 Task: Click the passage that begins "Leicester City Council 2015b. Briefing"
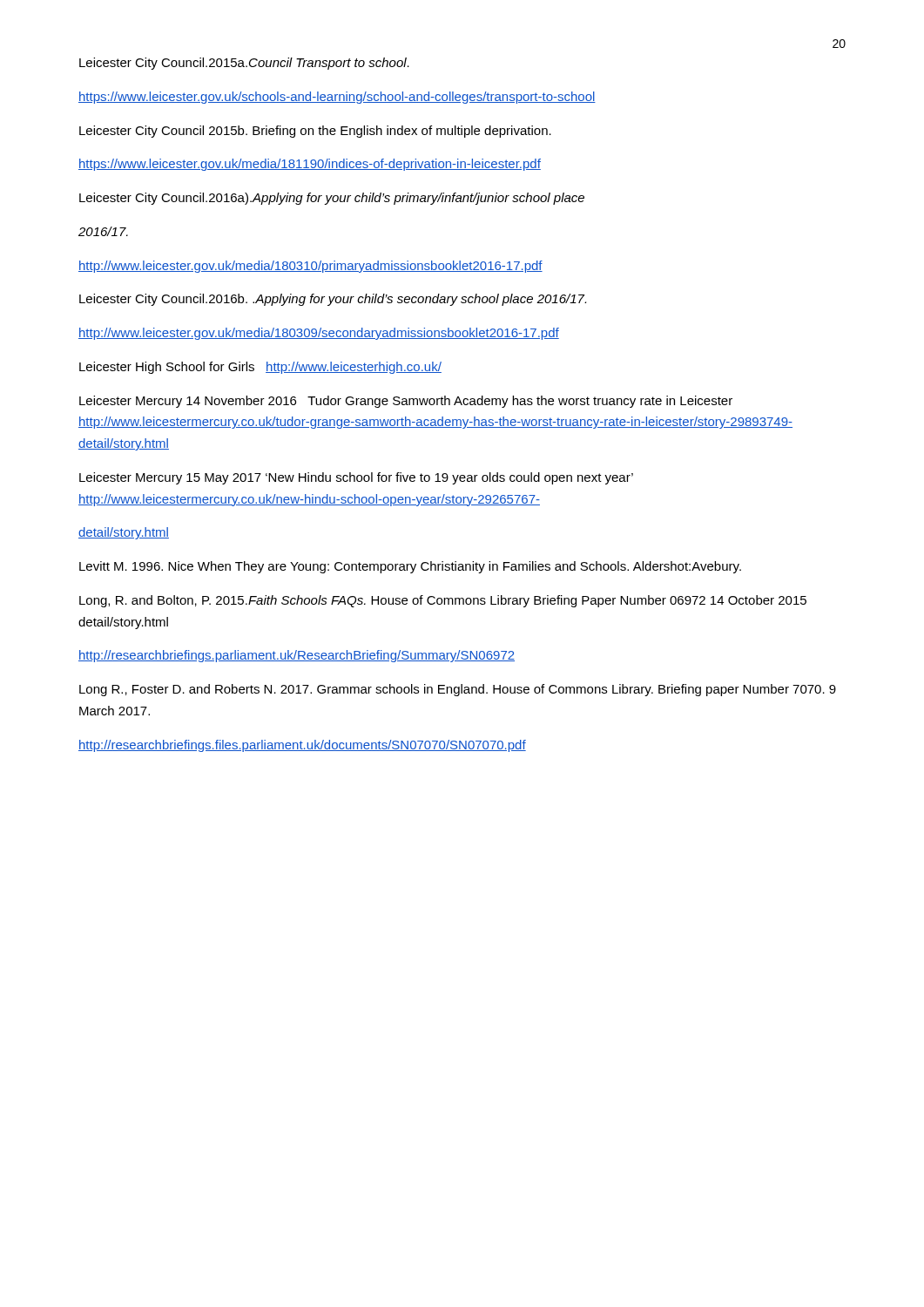[315, 130]
